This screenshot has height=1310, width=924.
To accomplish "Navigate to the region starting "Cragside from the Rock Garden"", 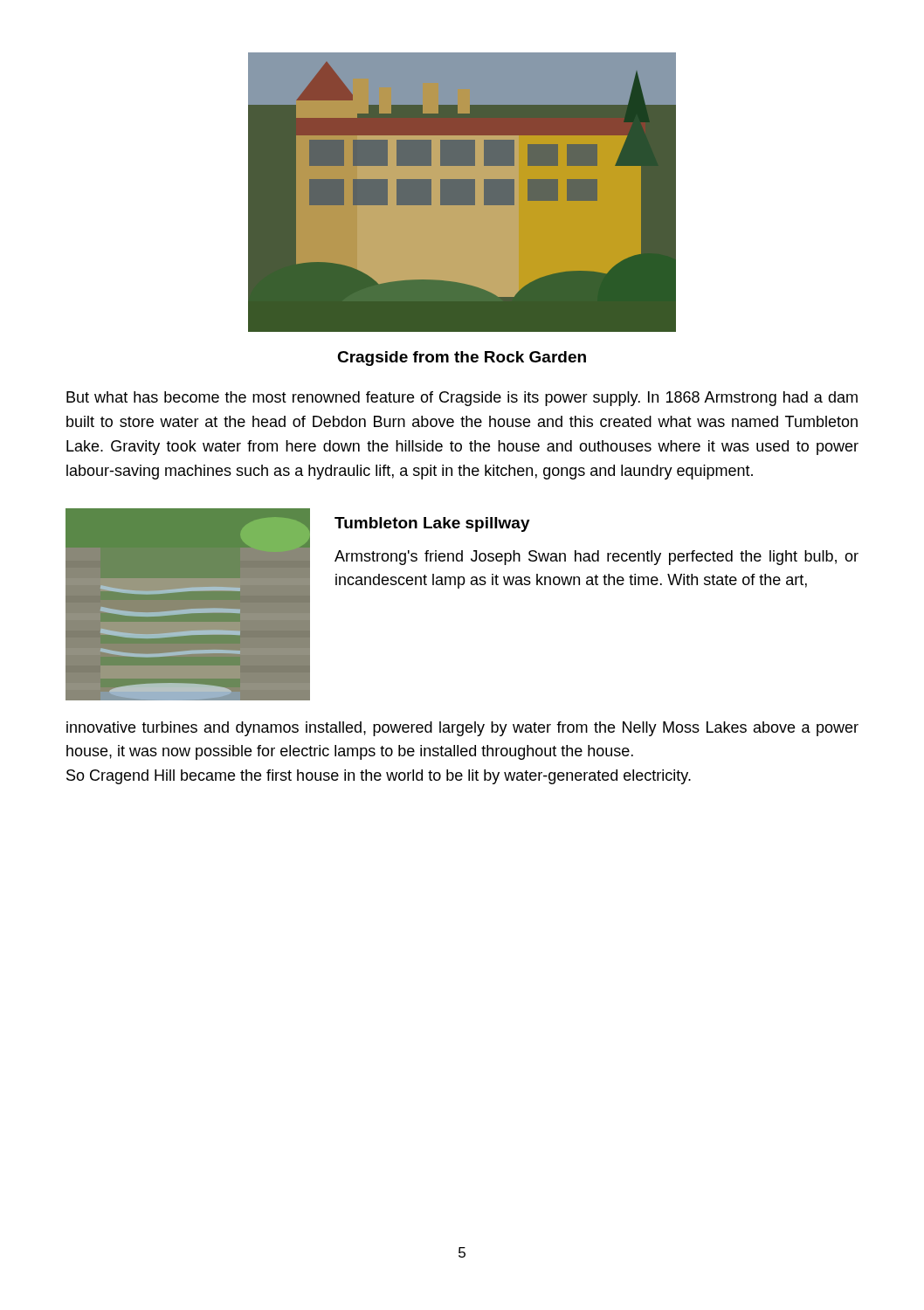I will coord(462,357).
